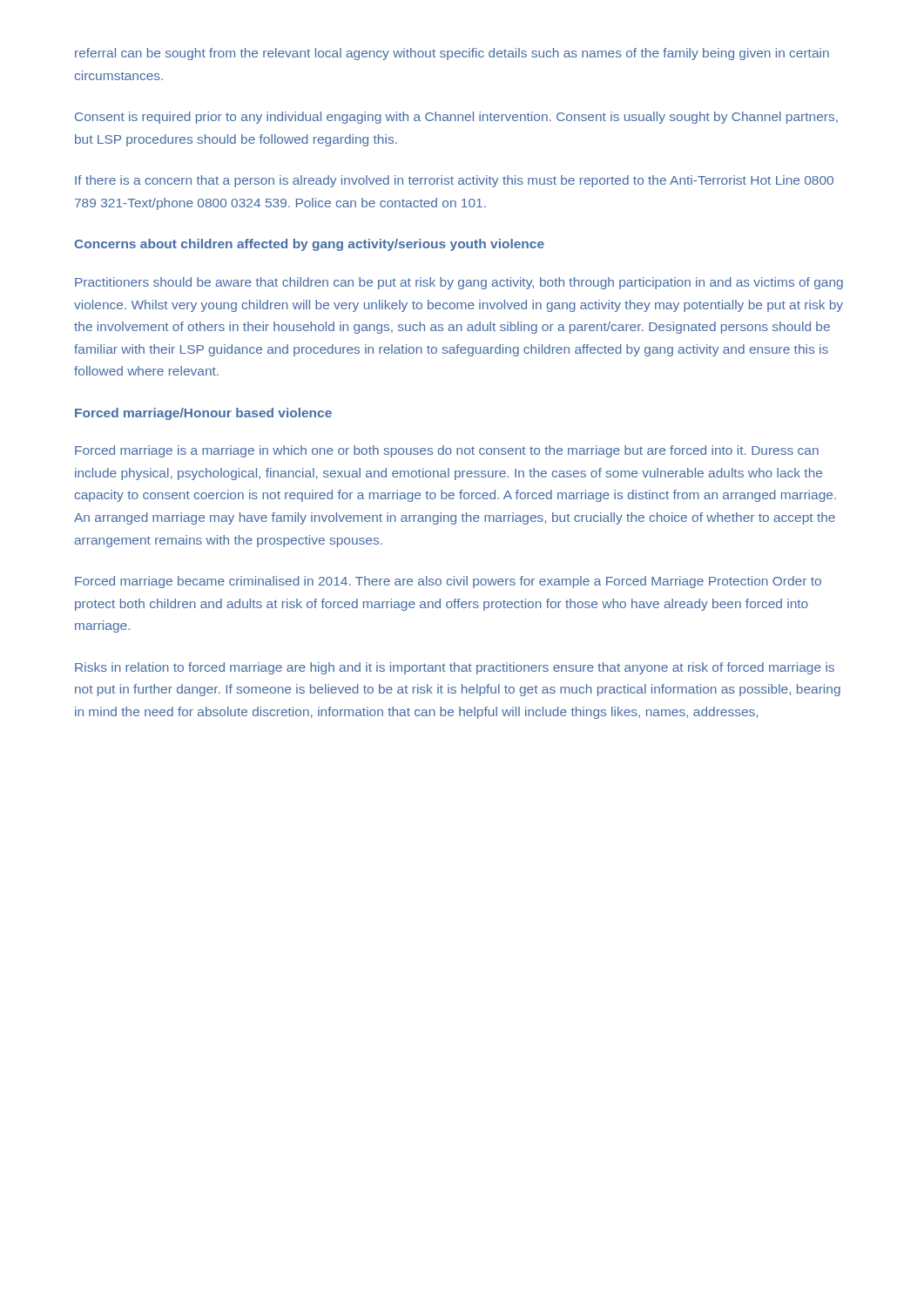Select the text block starting "referral can be sought from the"
Viewport: 924px width, 1307px height.
[x=452, y=64]
